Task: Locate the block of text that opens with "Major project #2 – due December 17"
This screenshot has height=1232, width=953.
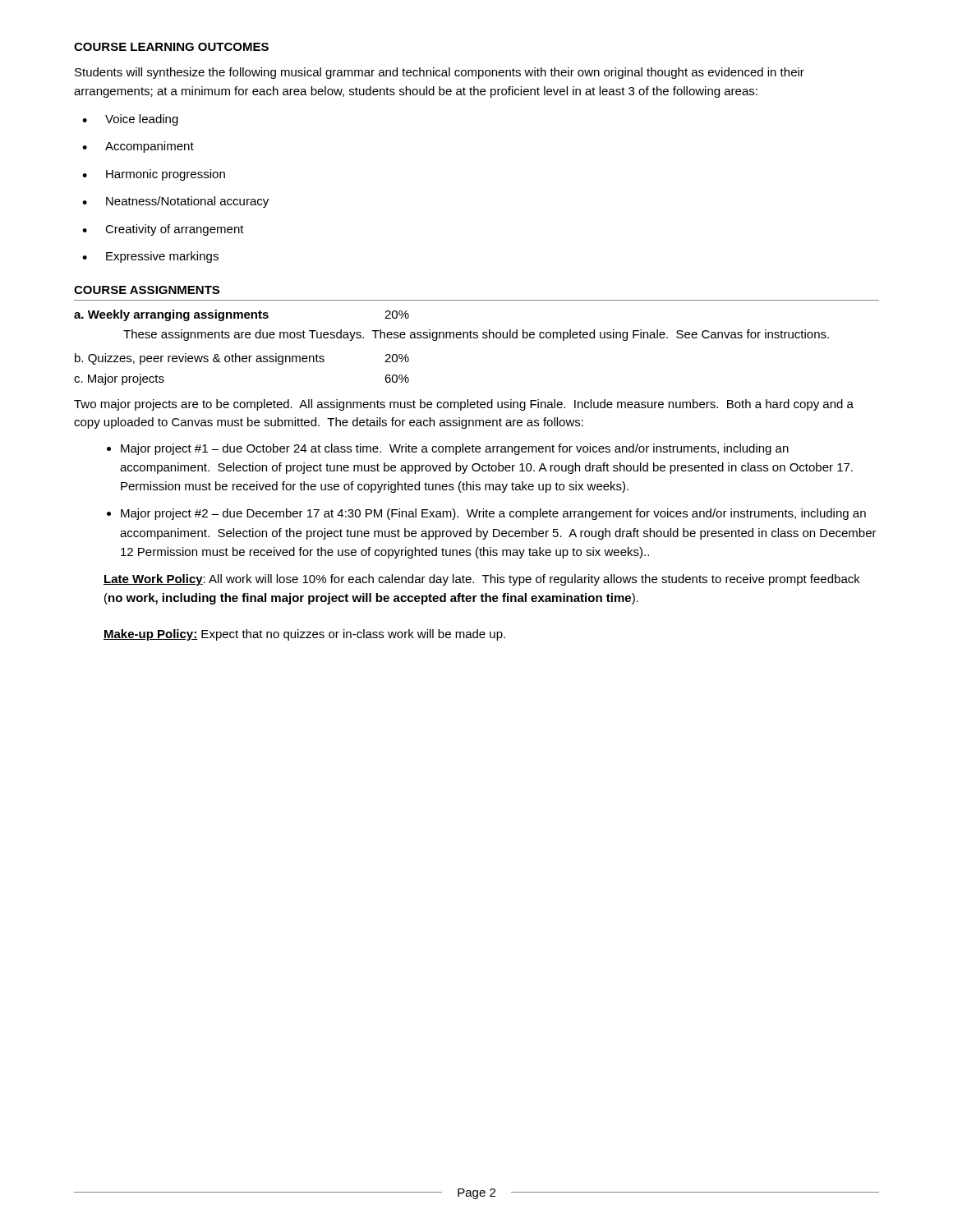Action: click(498, 532)
